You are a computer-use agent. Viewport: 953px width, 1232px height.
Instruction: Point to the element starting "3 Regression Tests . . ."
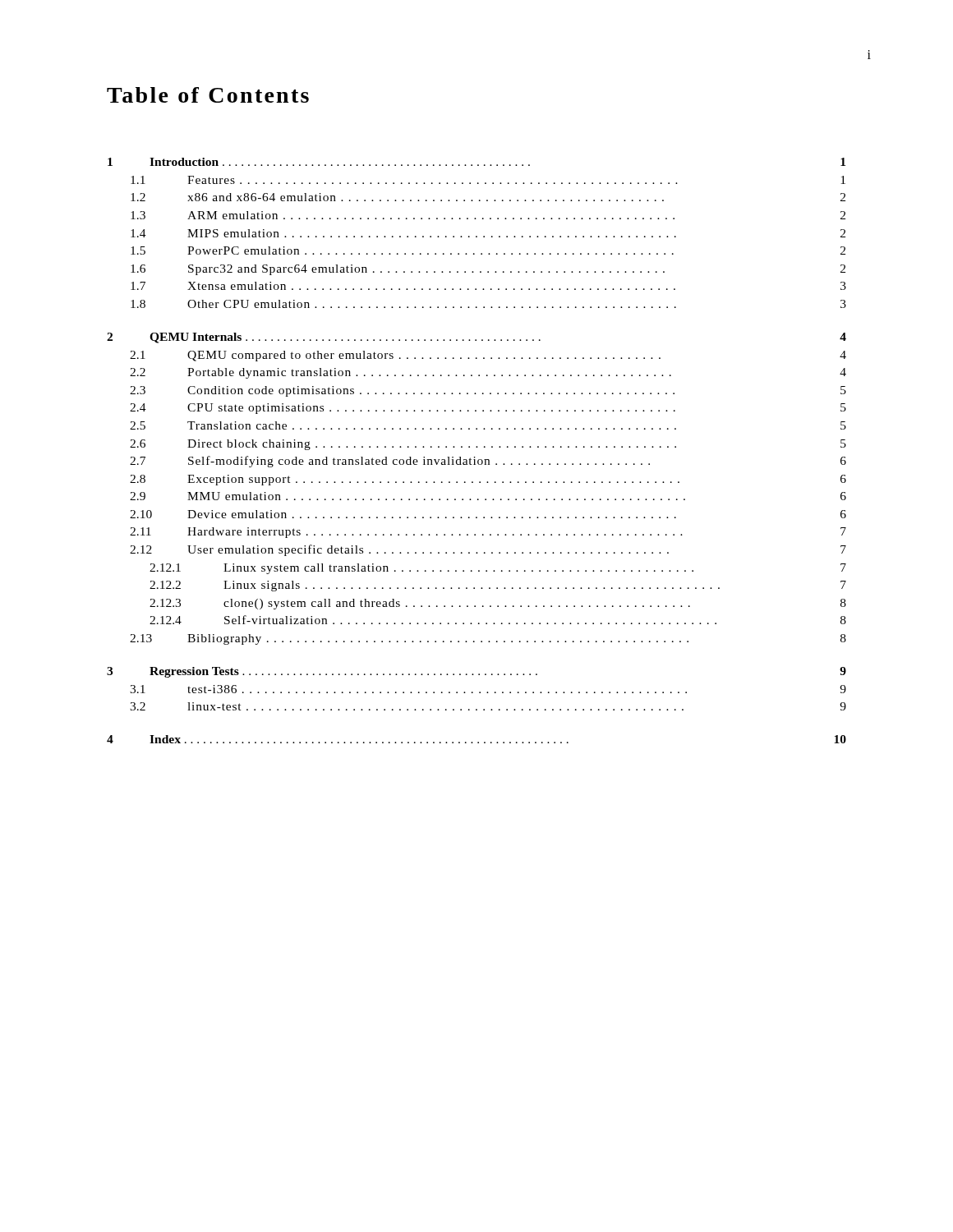click(476, 671)
